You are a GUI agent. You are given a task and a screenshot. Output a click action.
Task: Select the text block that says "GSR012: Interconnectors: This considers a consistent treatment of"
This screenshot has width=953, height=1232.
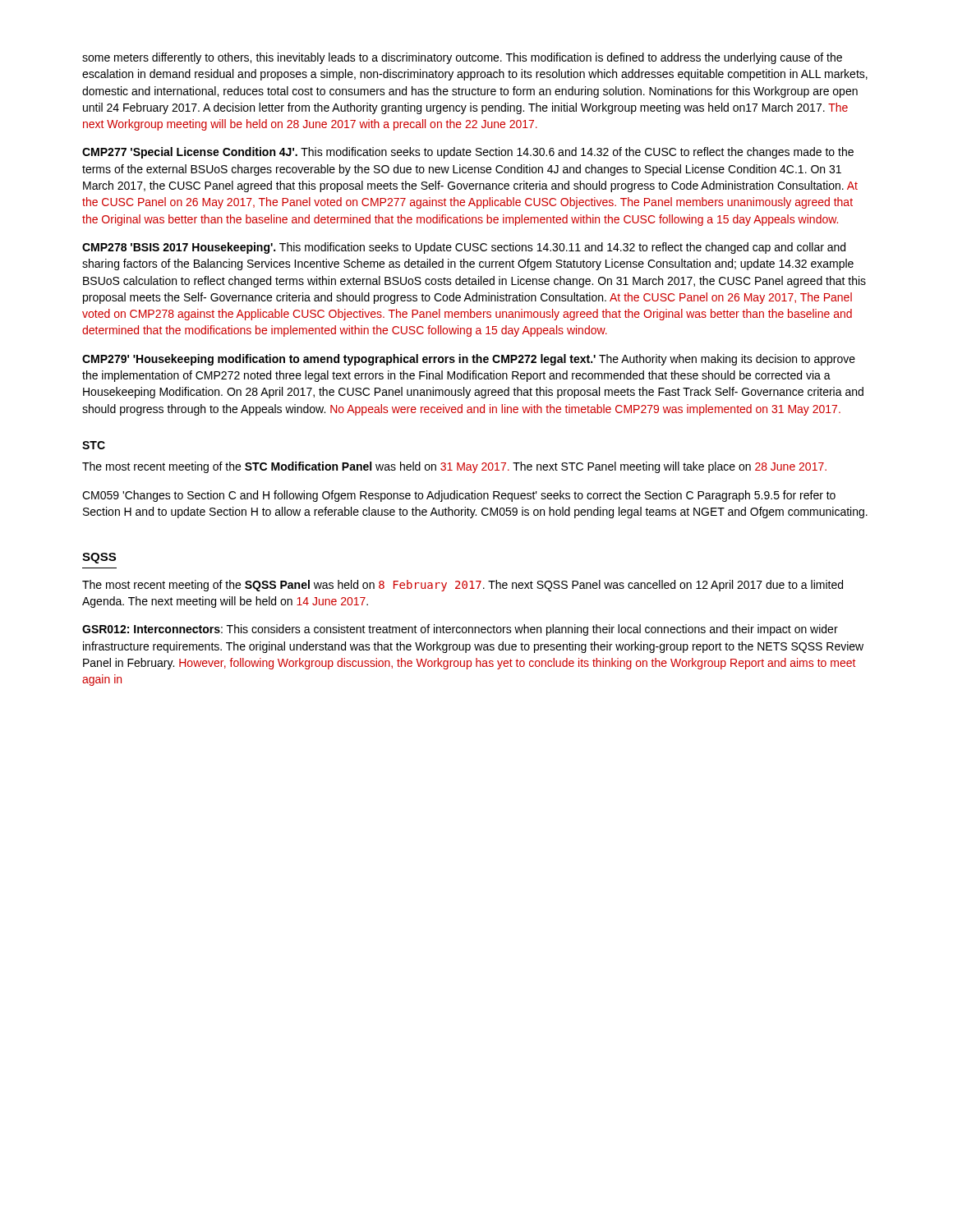pyautogui.click(x=476, y=655)
